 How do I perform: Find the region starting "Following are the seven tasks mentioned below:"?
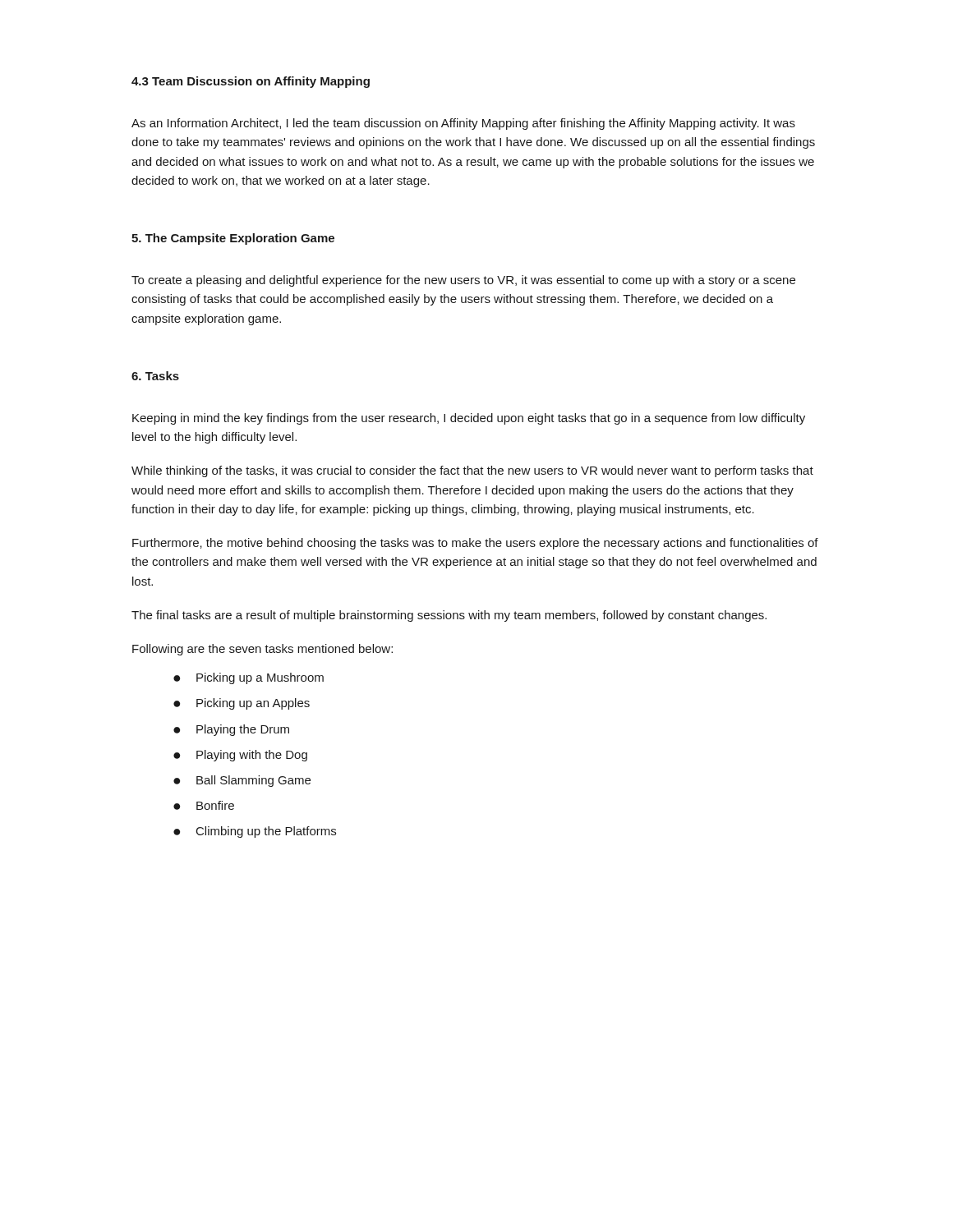pyautogui.click(x=262, y=650)
